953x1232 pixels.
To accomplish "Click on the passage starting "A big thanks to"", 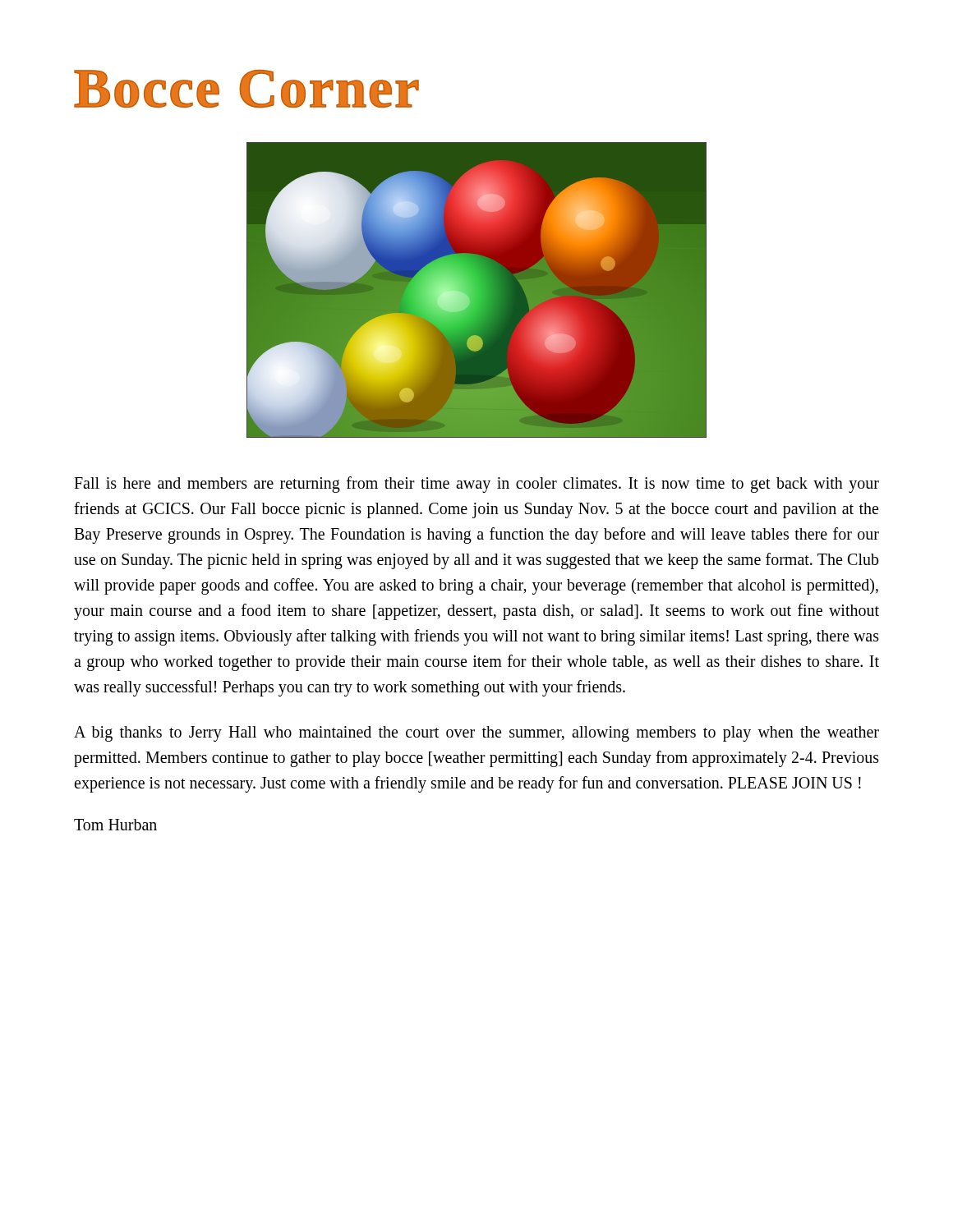I will pos(476,757).
